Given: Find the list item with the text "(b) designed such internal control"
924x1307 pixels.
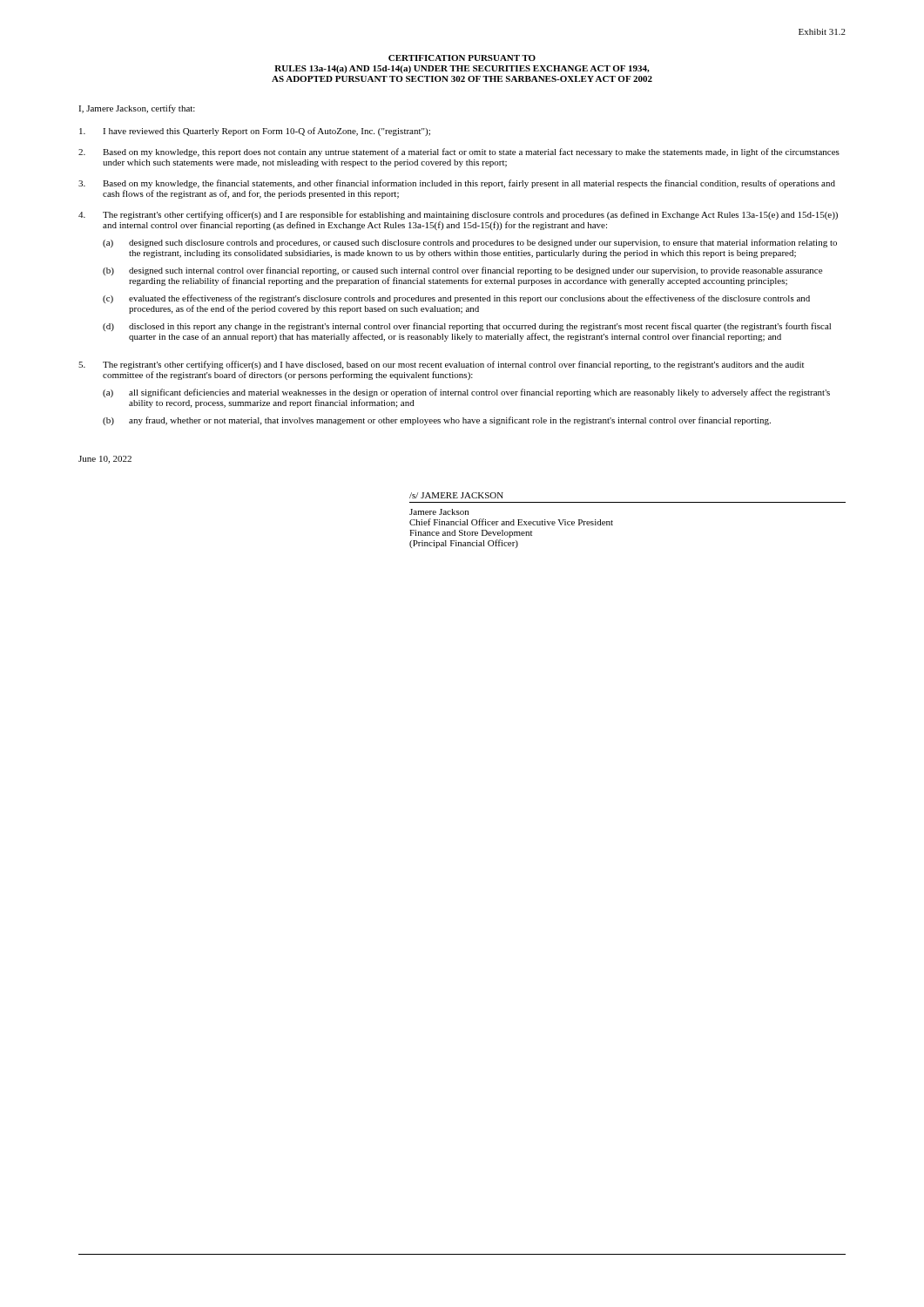Looking at the screenshot, I should click(x=474, y=275).
